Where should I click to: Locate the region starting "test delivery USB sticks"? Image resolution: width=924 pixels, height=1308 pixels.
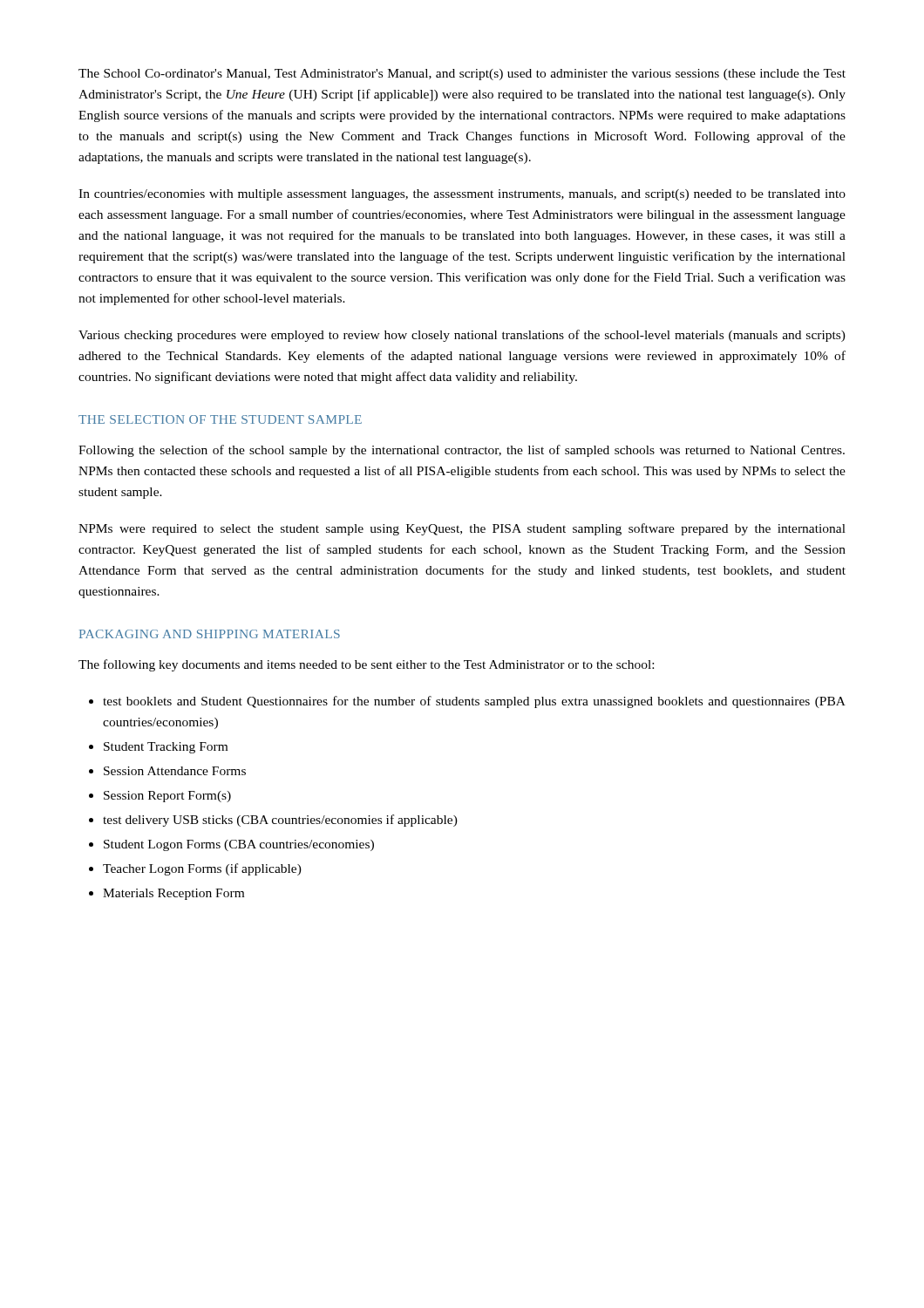point(280,820)
